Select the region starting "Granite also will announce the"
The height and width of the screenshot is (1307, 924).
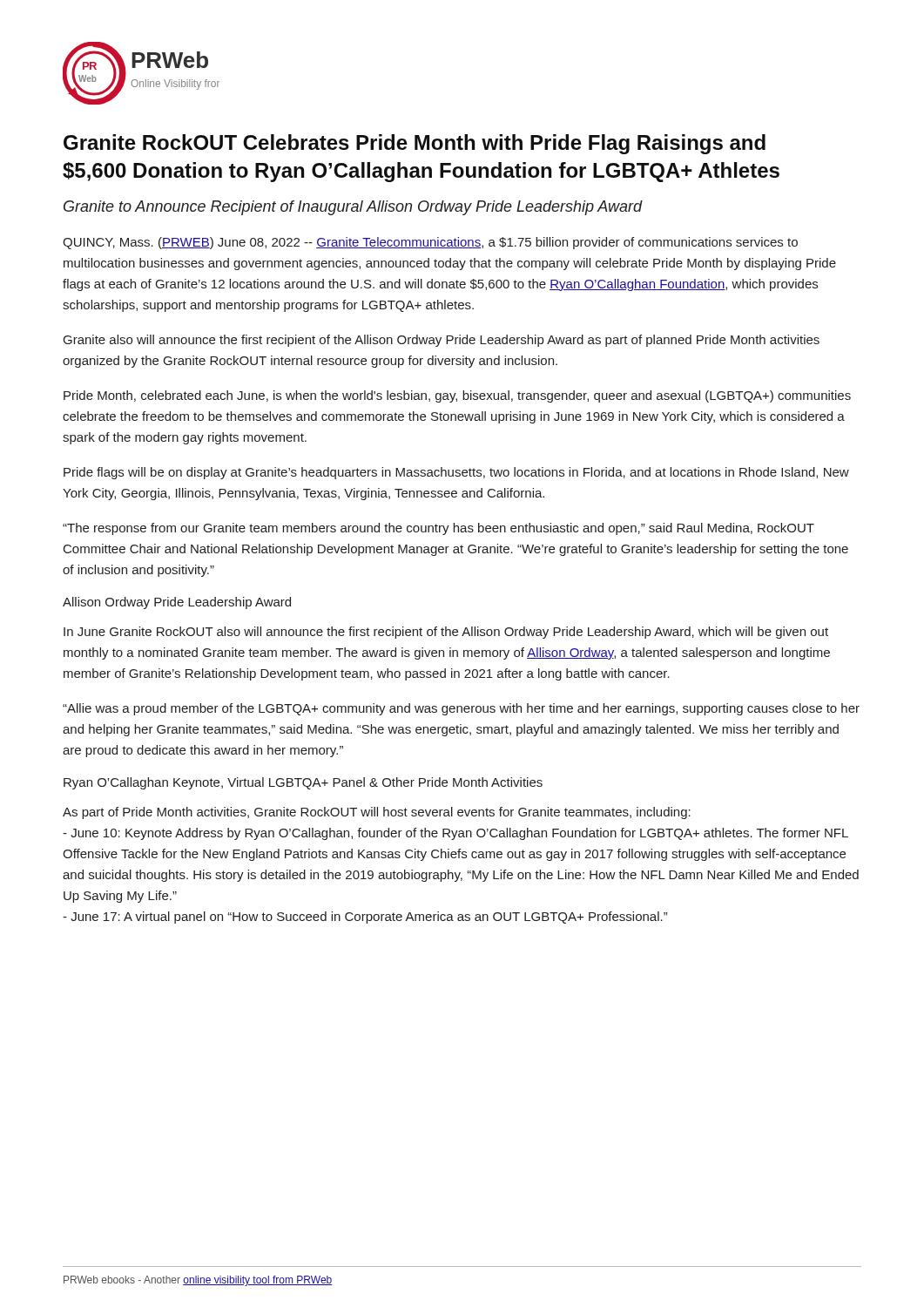[x=441, y=350]
